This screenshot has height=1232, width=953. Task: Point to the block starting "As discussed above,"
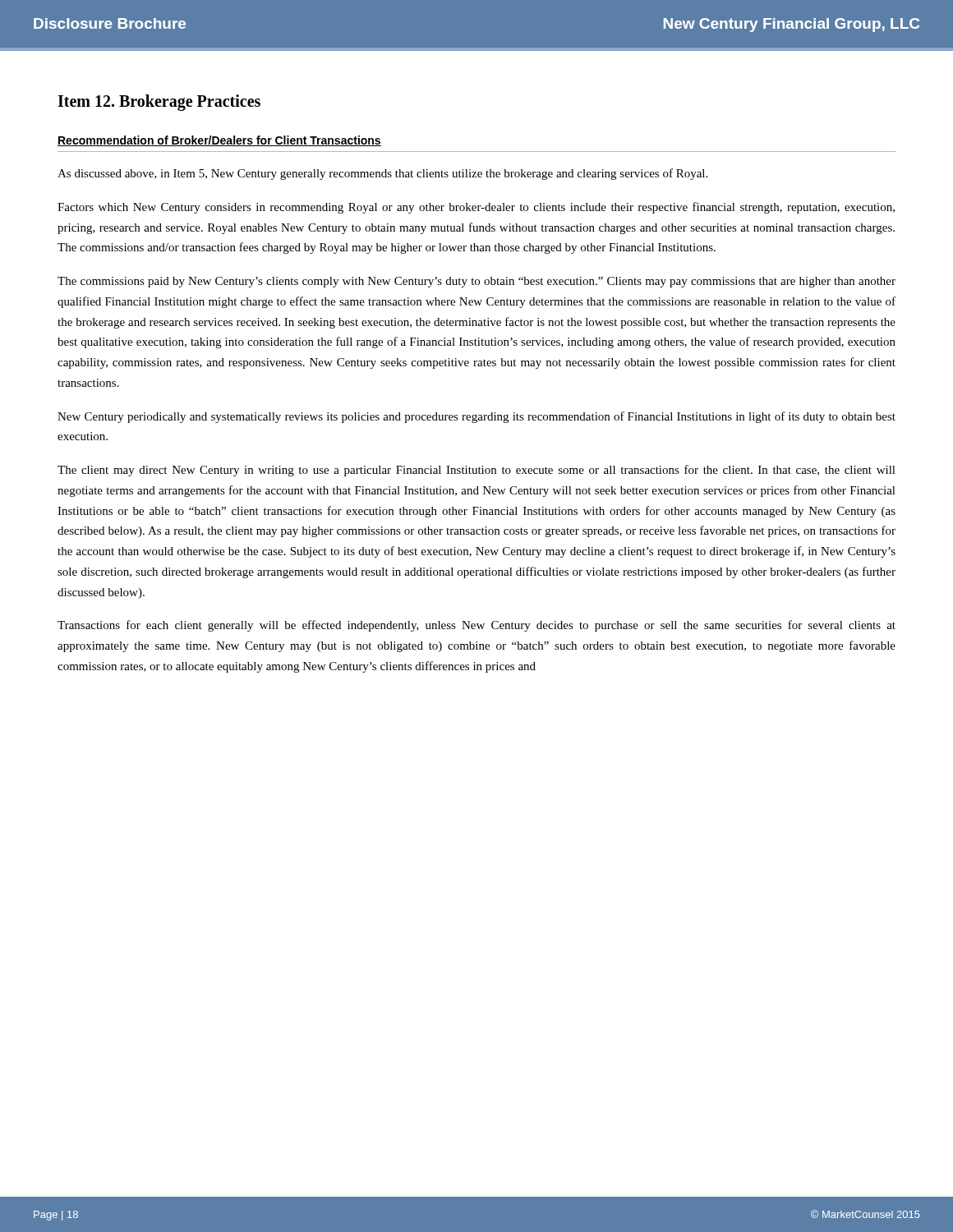point(383,173)
